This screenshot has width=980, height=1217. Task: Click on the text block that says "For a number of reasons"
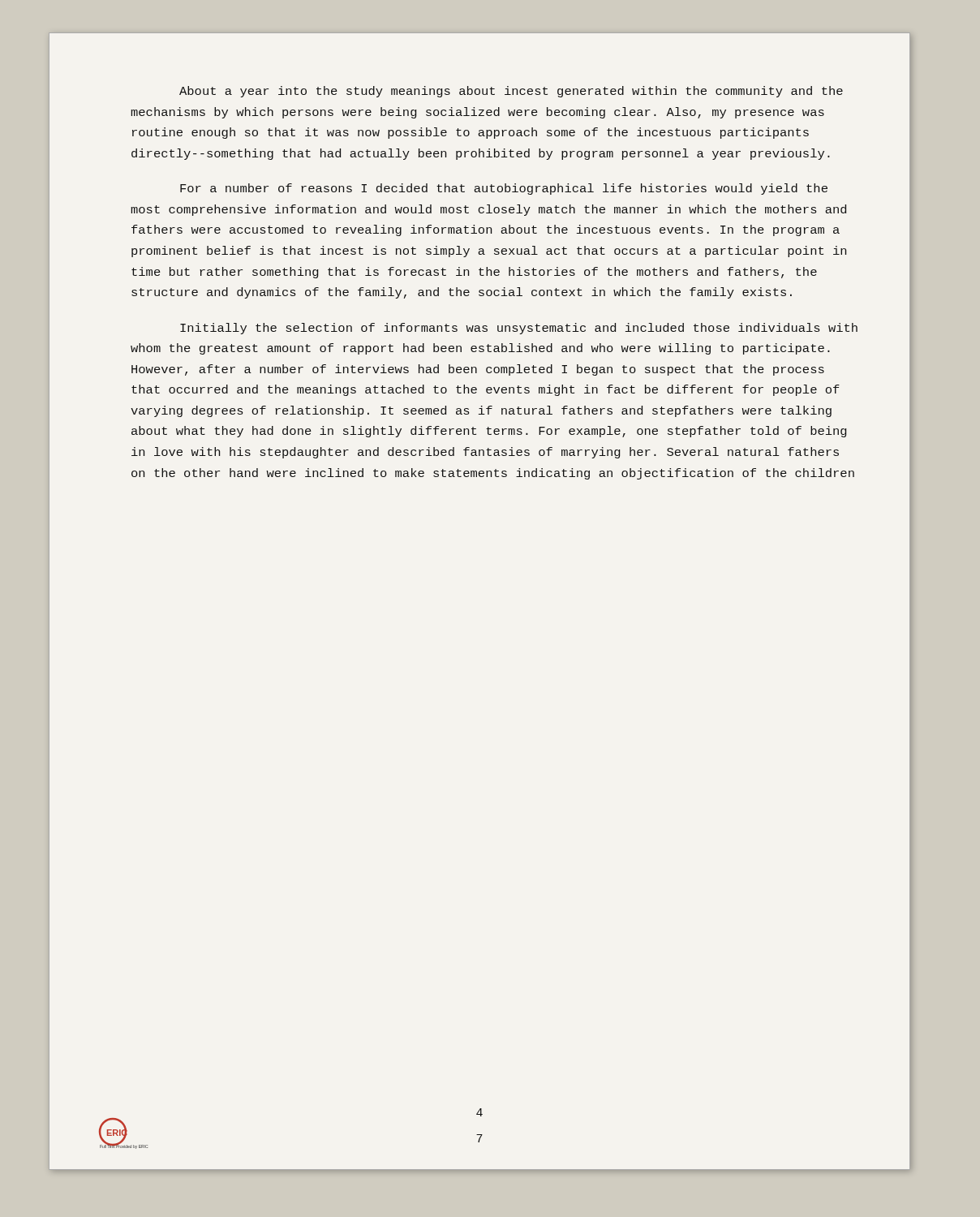pyautogui.click(x=496, y=242)
